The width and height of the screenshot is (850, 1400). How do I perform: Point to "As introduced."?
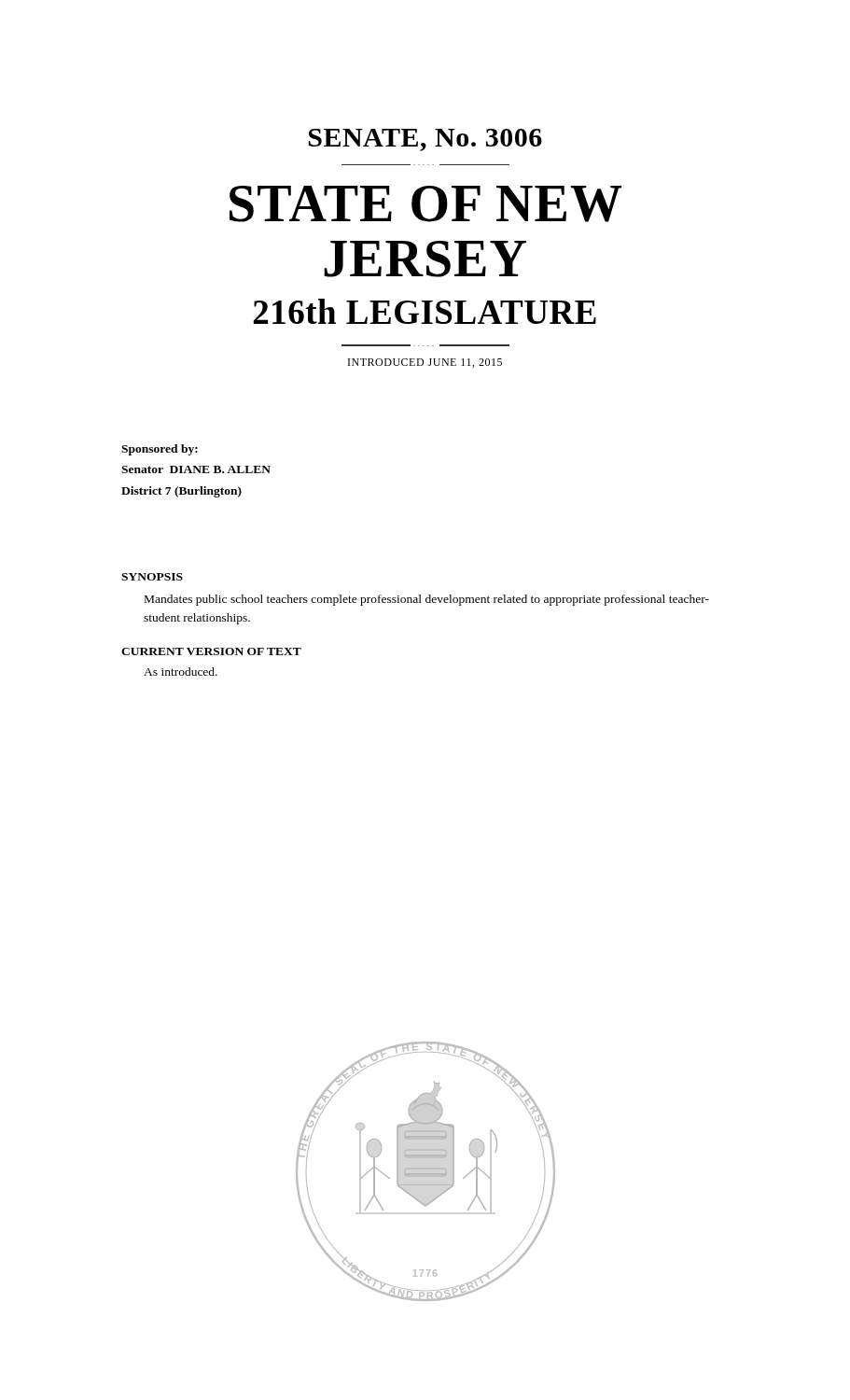(181, 672)
